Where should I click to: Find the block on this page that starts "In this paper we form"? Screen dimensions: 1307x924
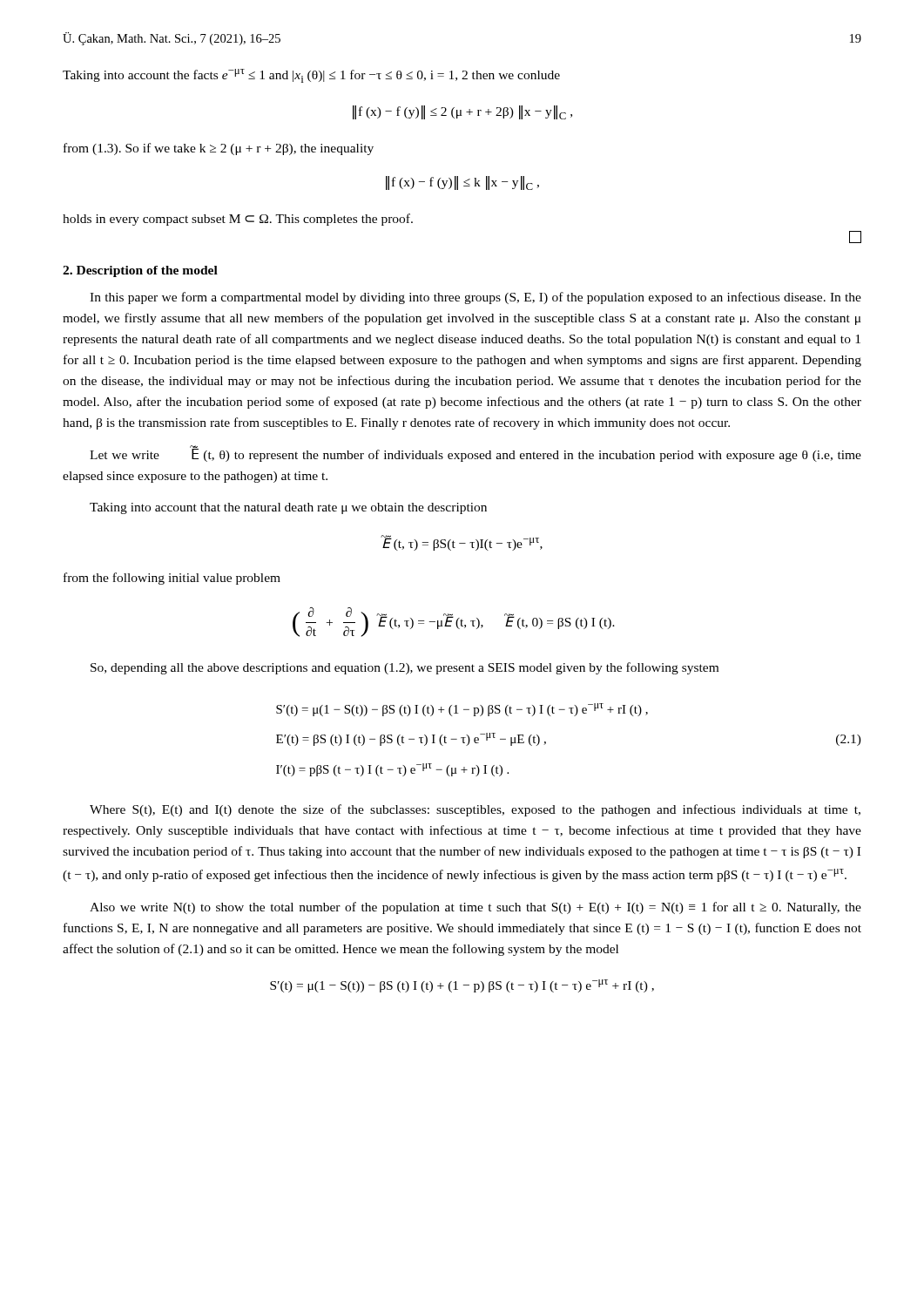click(x=462, y=402)
